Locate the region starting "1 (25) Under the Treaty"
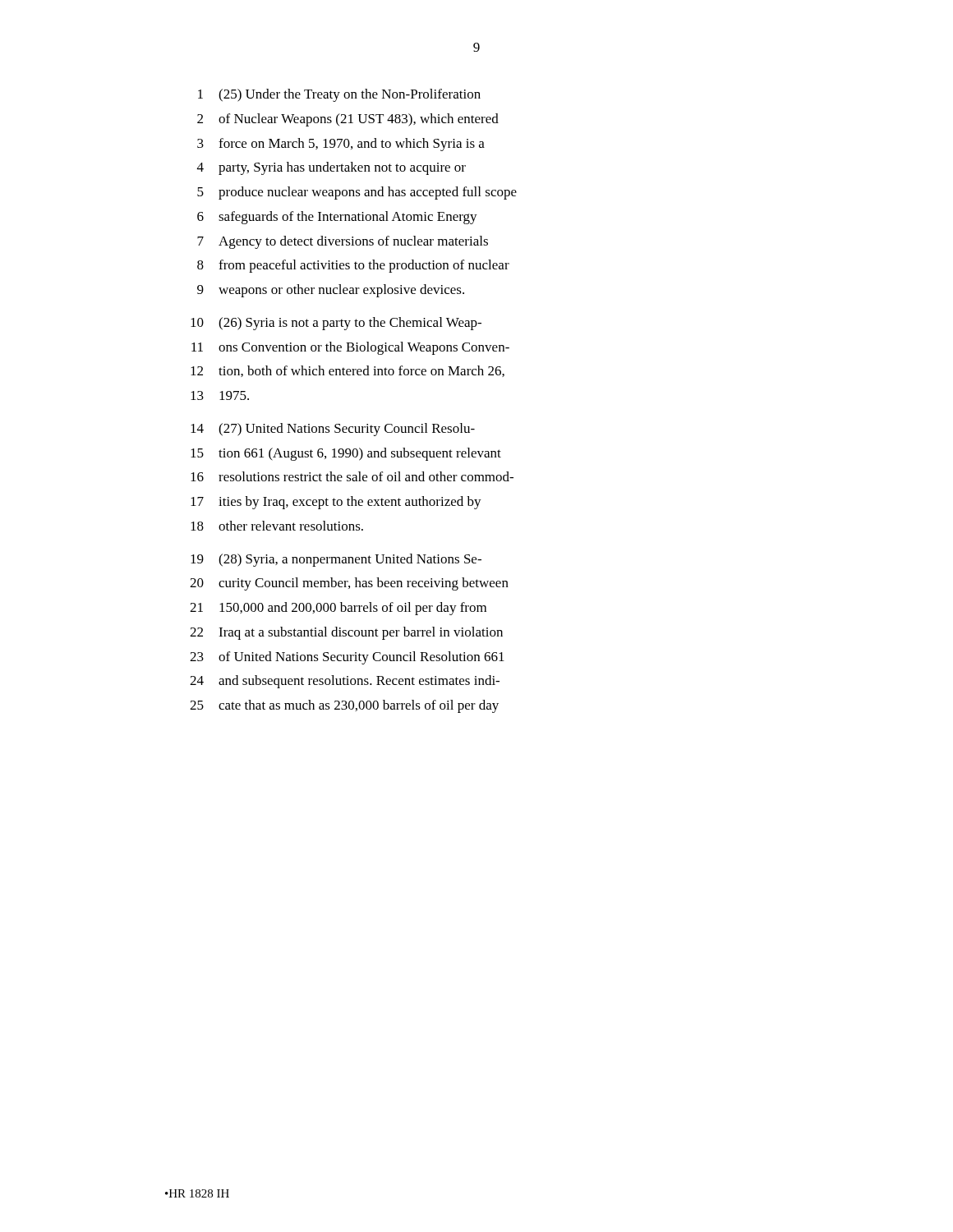 (509, 192)
